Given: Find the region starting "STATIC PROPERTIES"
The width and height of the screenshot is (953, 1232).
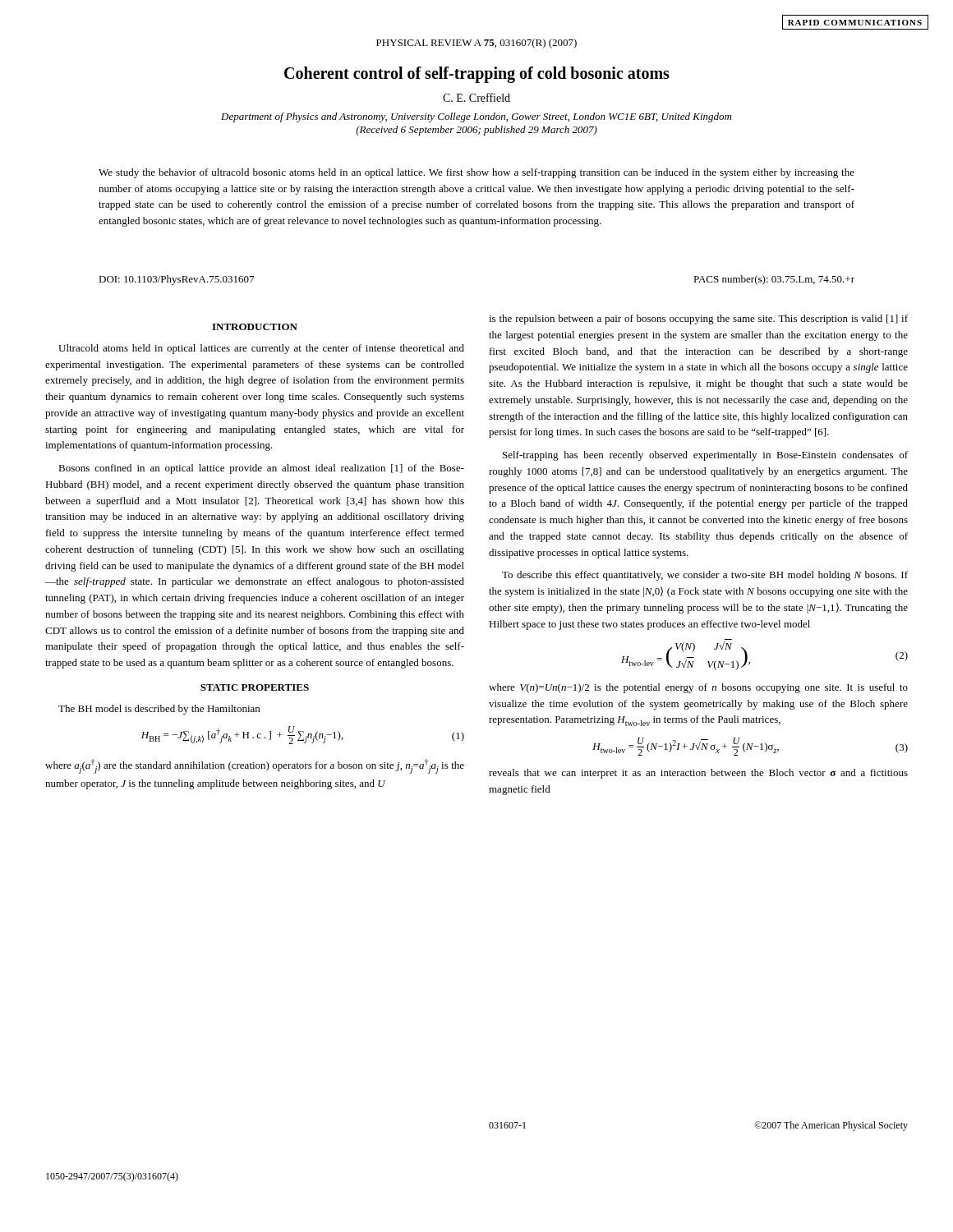Looking at the screenshot, I should click(x=255, y=687).
